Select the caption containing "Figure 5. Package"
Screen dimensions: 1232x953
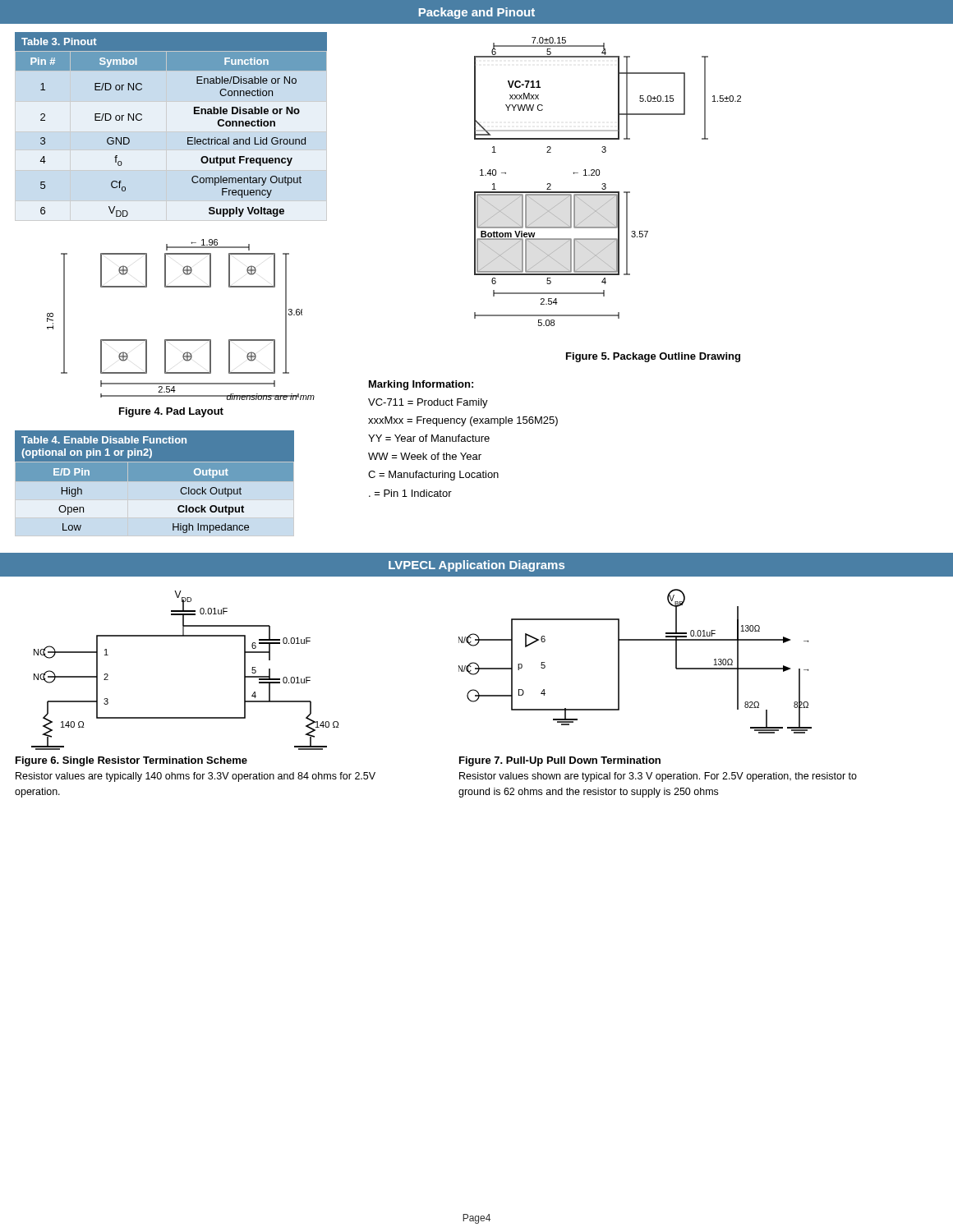coord(653,356)
